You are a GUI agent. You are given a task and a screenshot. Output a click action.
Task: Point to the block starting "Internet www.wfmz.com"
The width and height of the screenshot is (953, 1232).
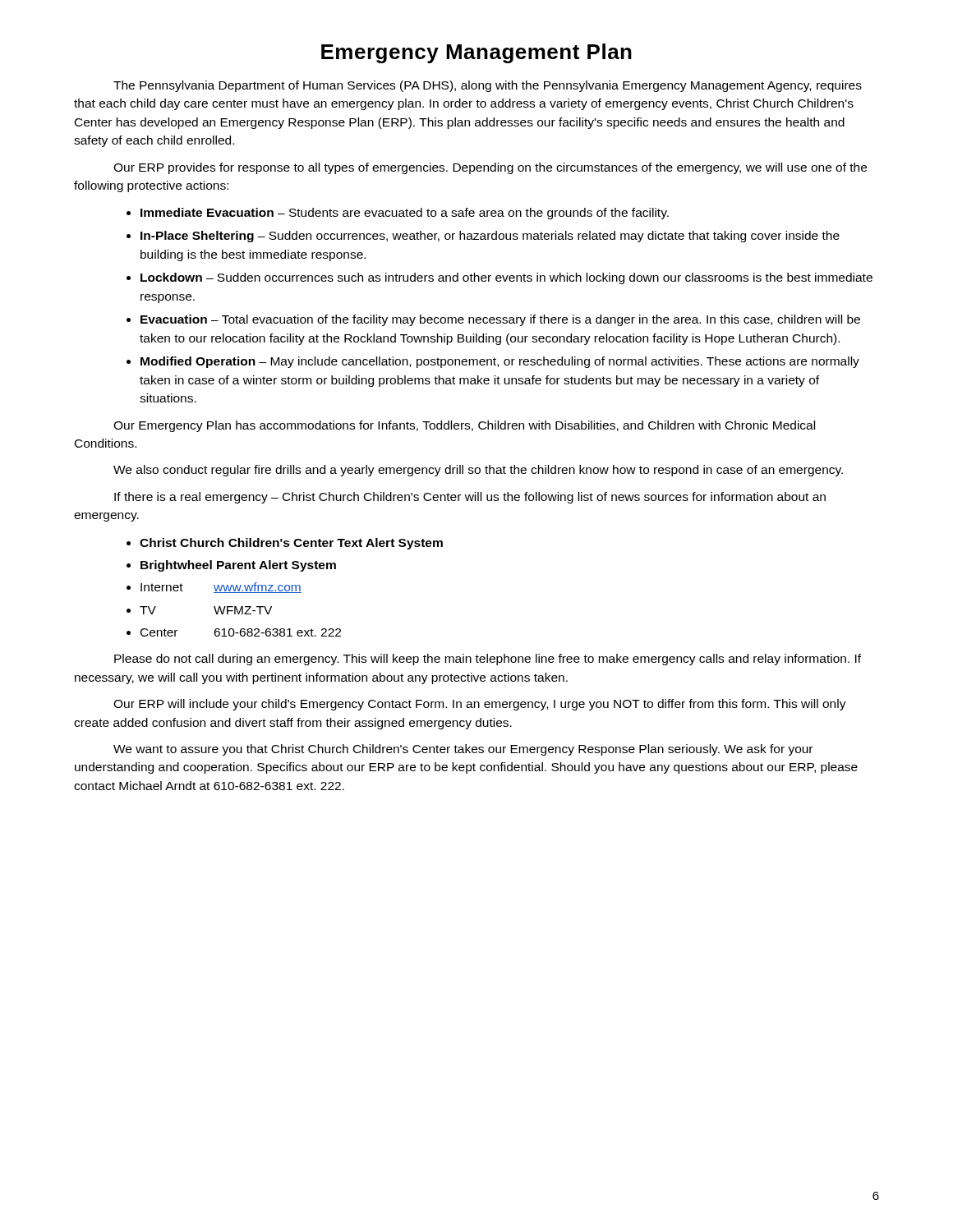coord(221,588)
